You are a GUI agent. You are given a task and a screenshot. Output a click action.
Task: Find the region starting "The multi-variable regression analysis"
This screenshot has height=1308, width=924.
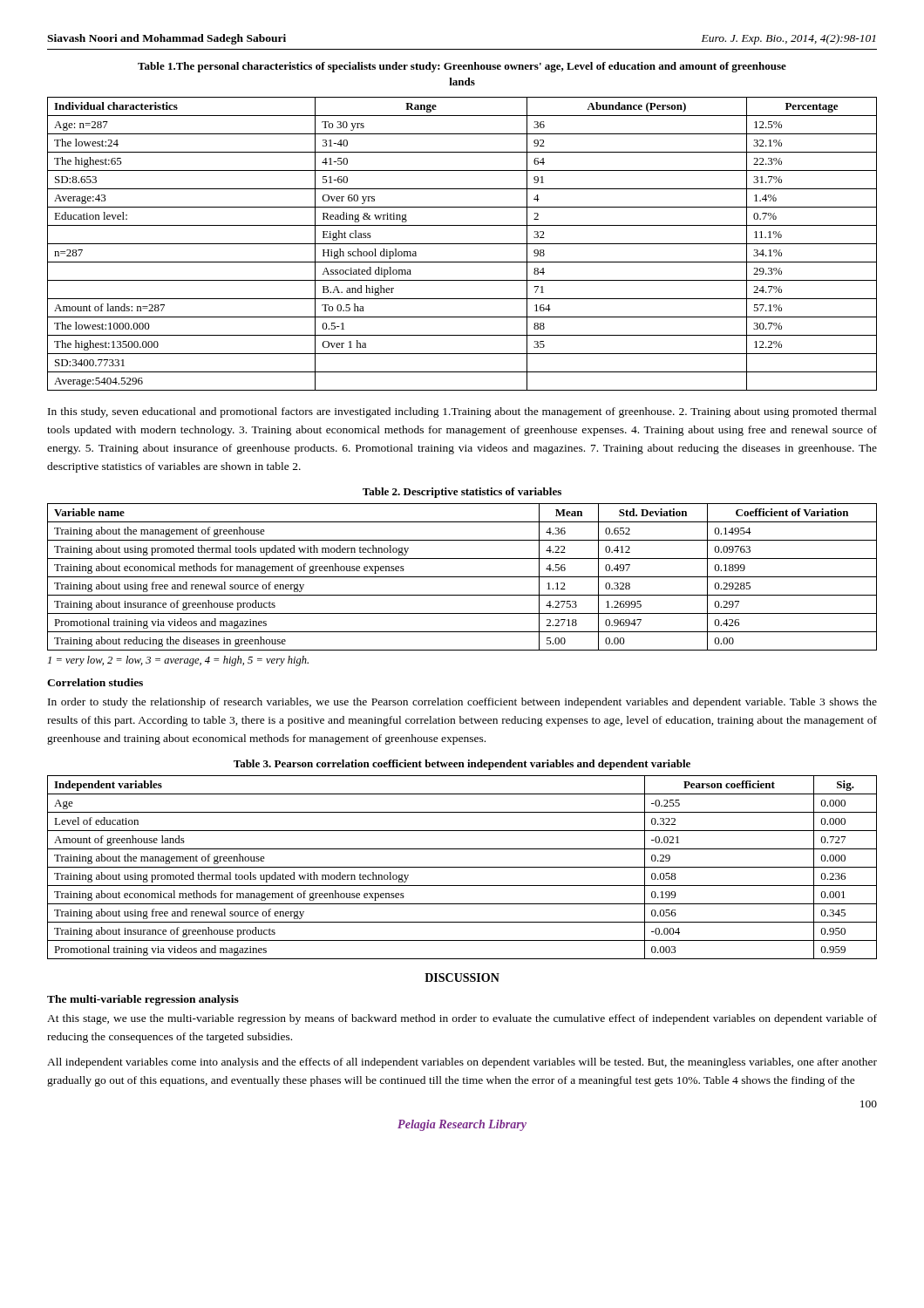click(x=143, y=999)
